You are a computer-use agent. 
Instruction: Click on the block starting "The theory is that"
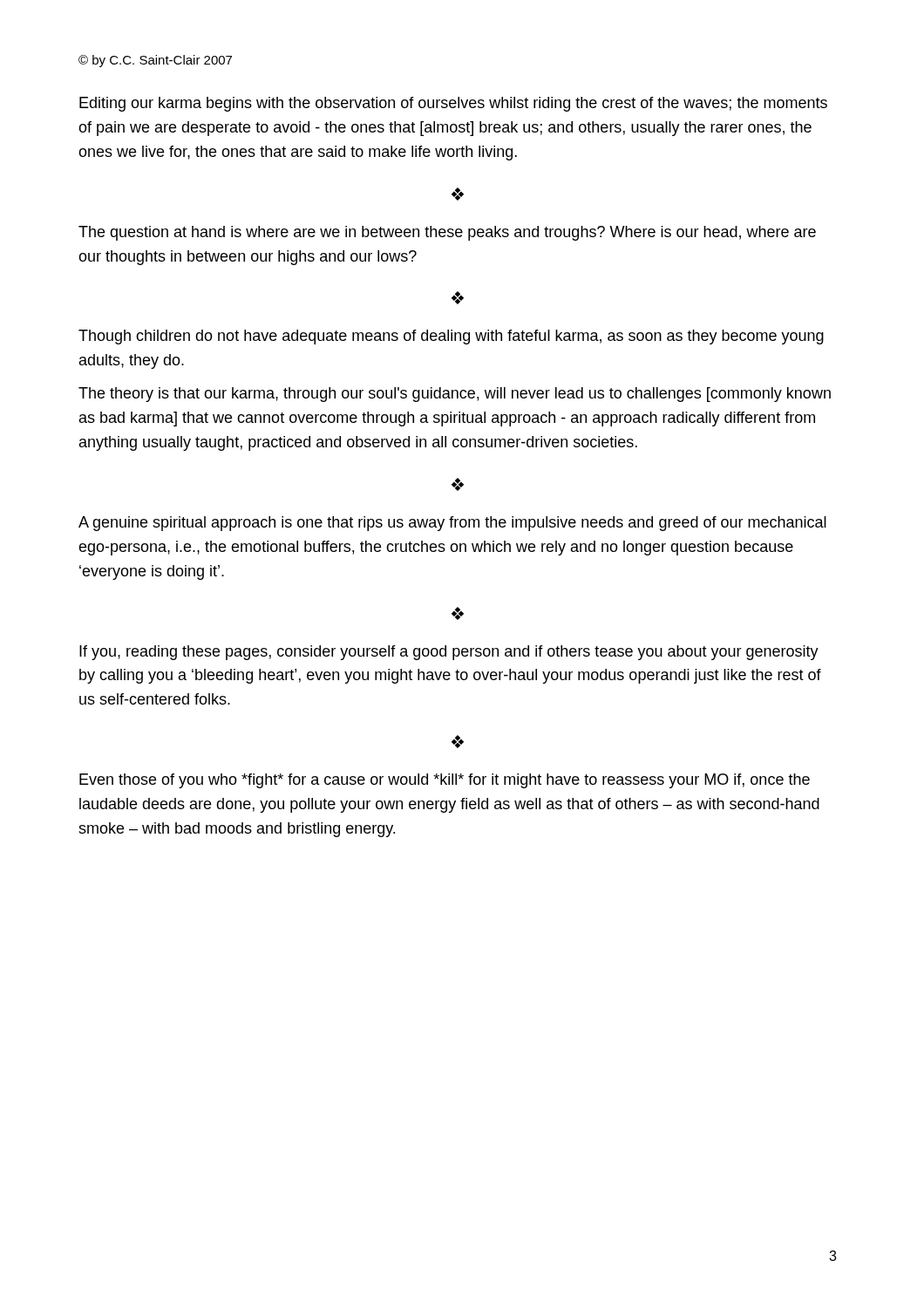click(x=455, y=418)
